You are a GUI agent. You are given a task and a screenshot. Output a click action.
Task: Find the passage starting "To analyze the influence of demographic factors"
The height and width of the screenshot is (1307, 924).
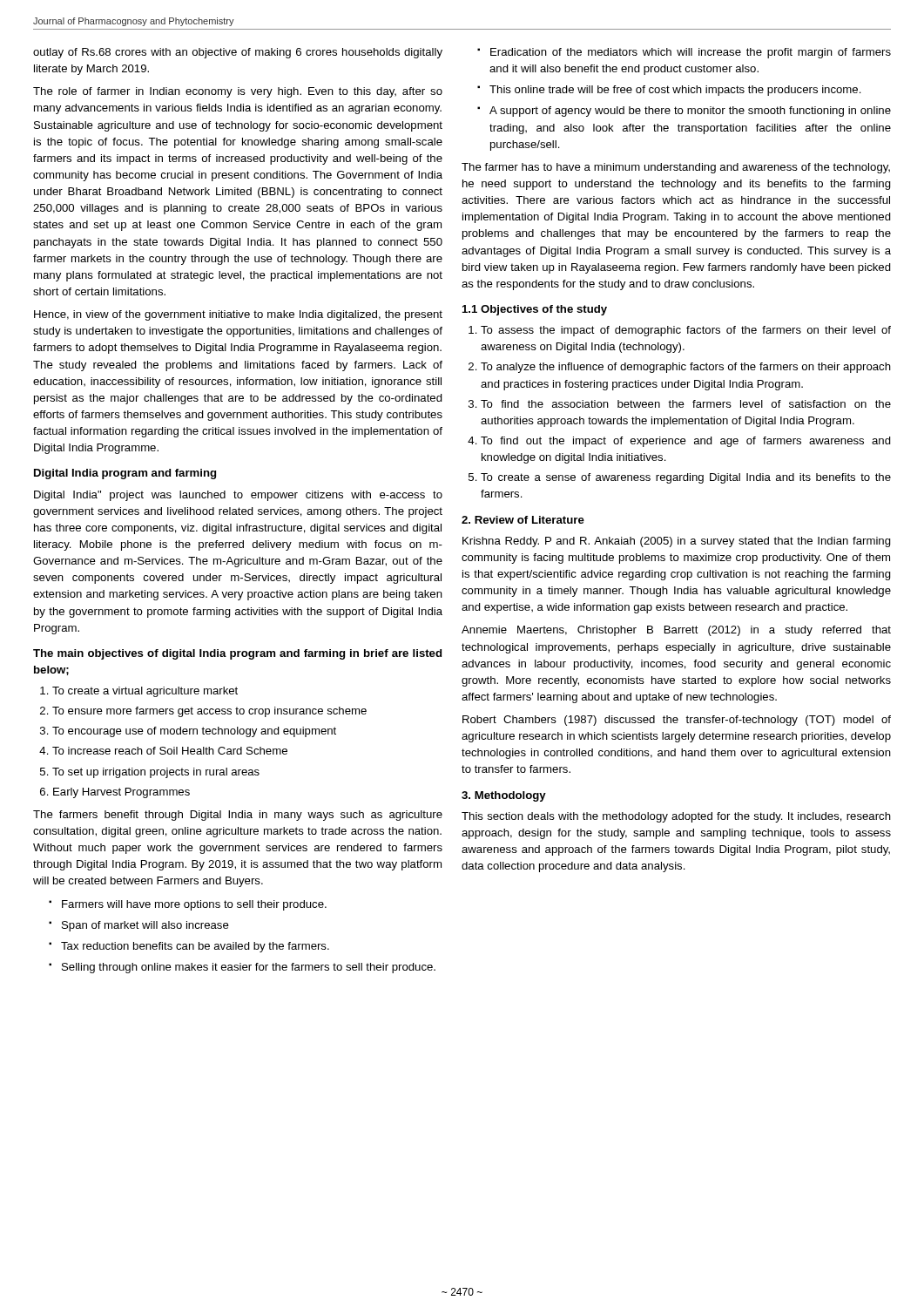pos(686,375)
